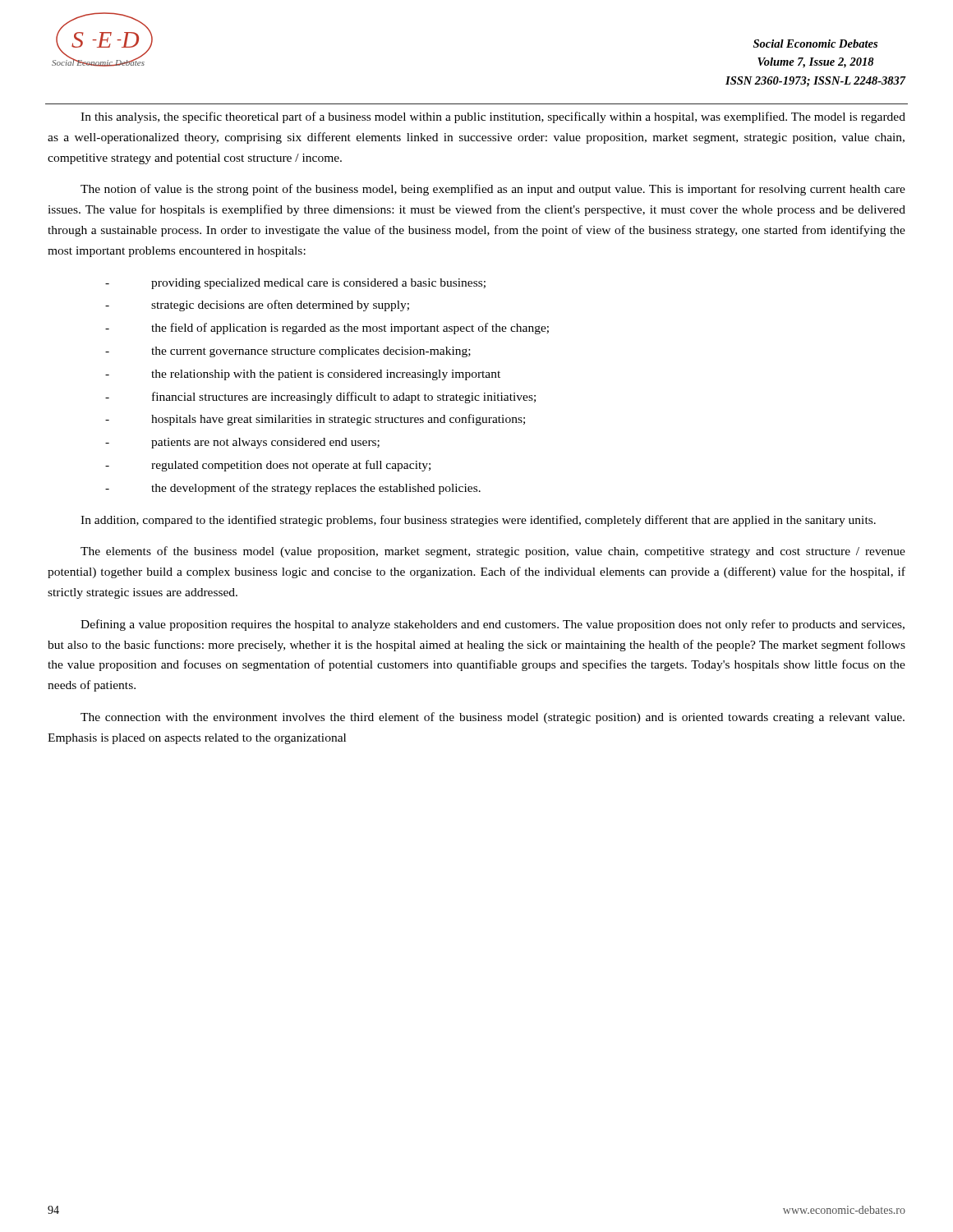
Task: Click the passage that begins "- financial structures"
Action: [x=476, y=397]
